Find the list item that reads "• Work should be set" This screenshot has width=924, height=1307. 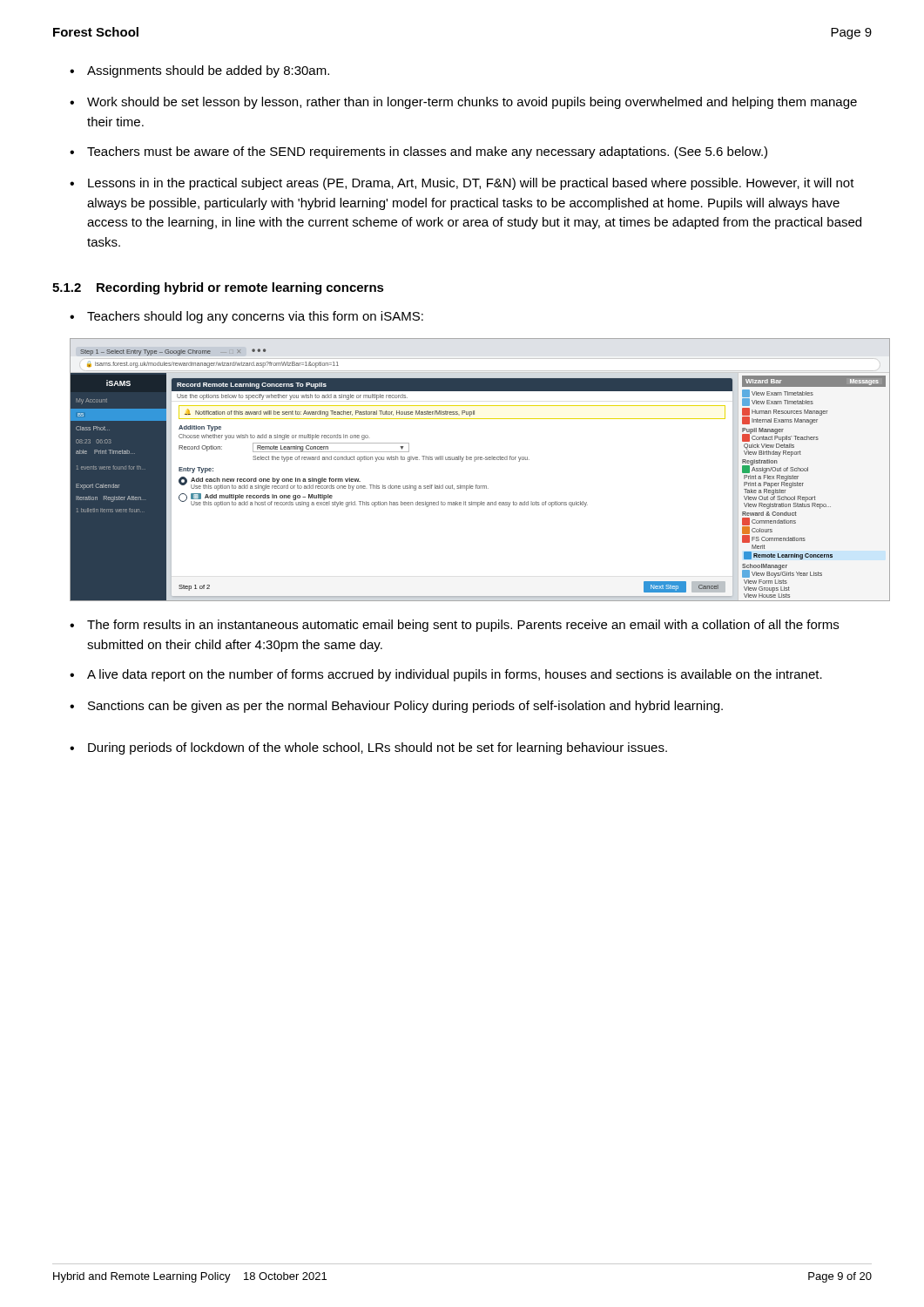(471, 112)
